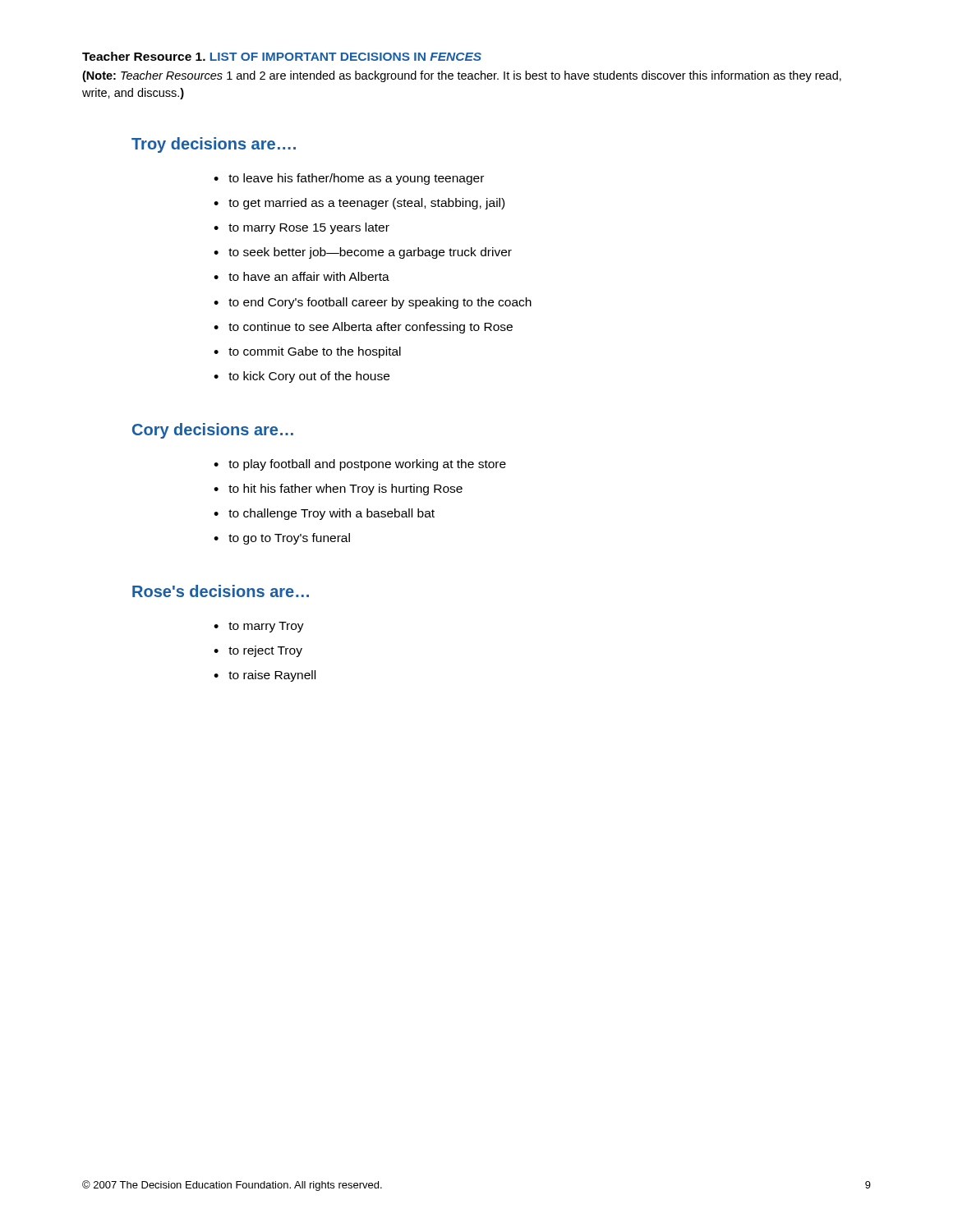Image resolution: width=953 pixels, height=1232 pixels.
Task: Find the element starting "•to go to Troy's funeral"
Action: [x=282, y=539]
